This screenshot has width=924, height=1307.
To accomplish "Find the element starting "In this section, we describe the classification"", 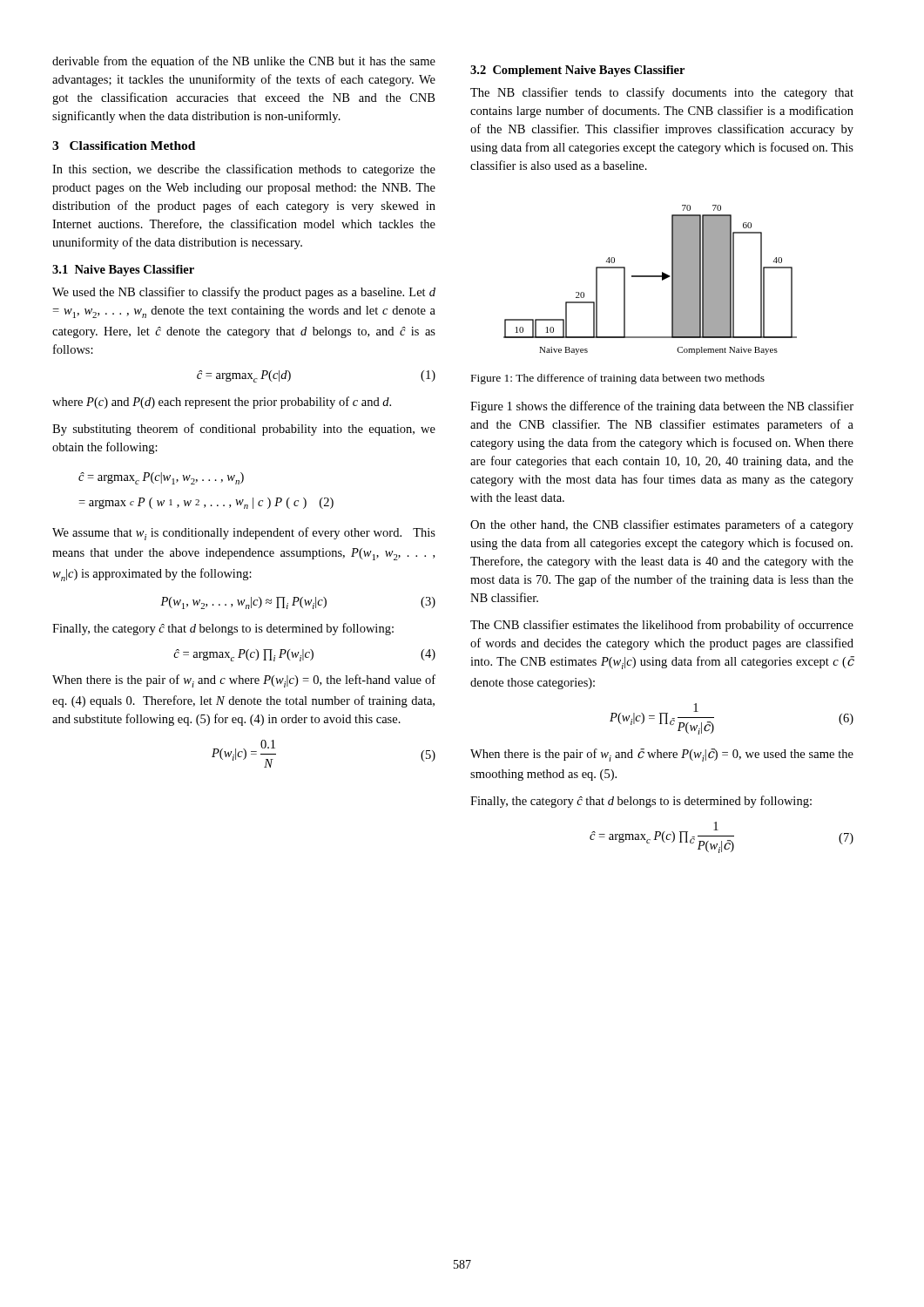I will pos(244,206).
